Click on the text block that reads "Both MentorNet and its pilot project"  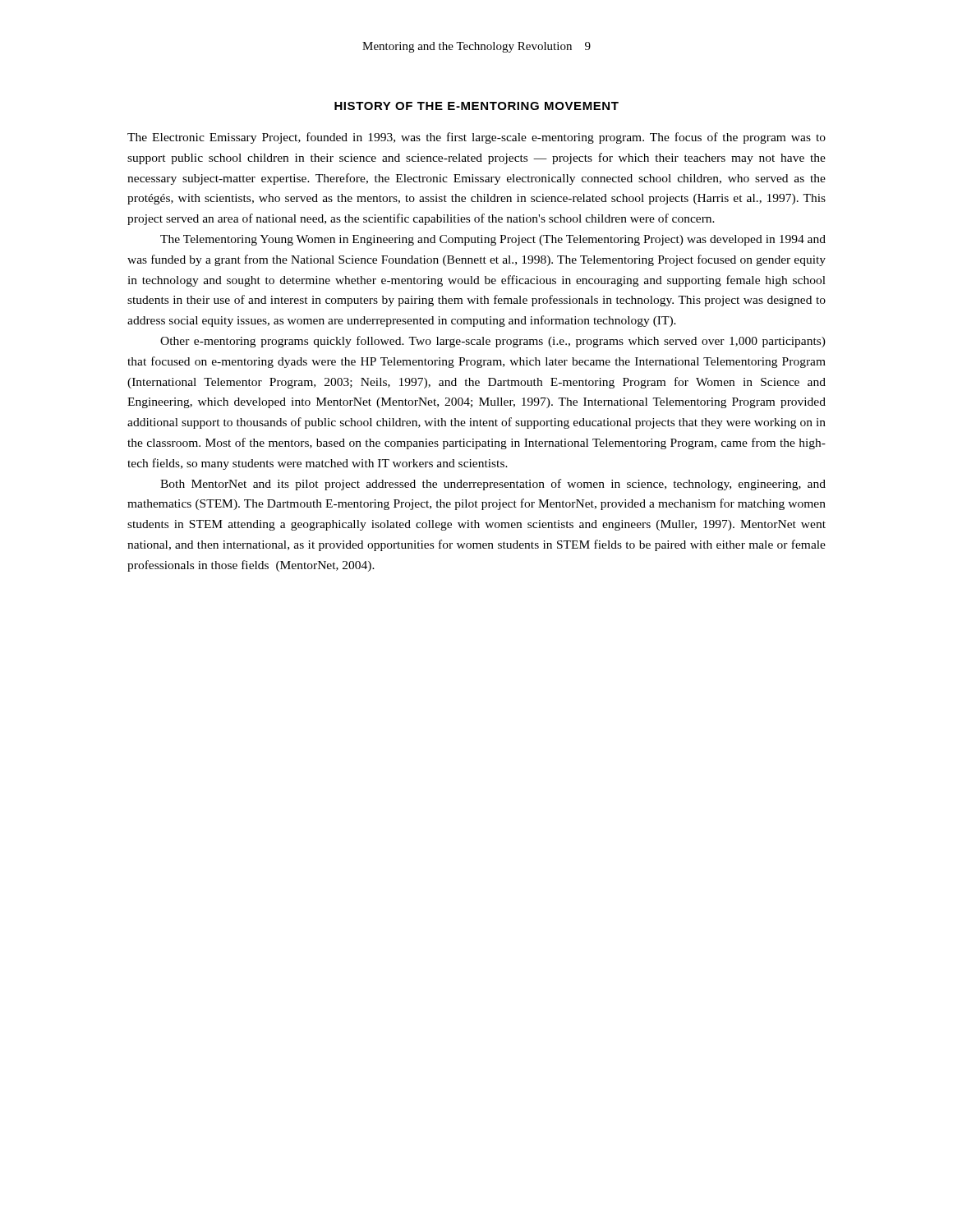[x=476, y=524]
